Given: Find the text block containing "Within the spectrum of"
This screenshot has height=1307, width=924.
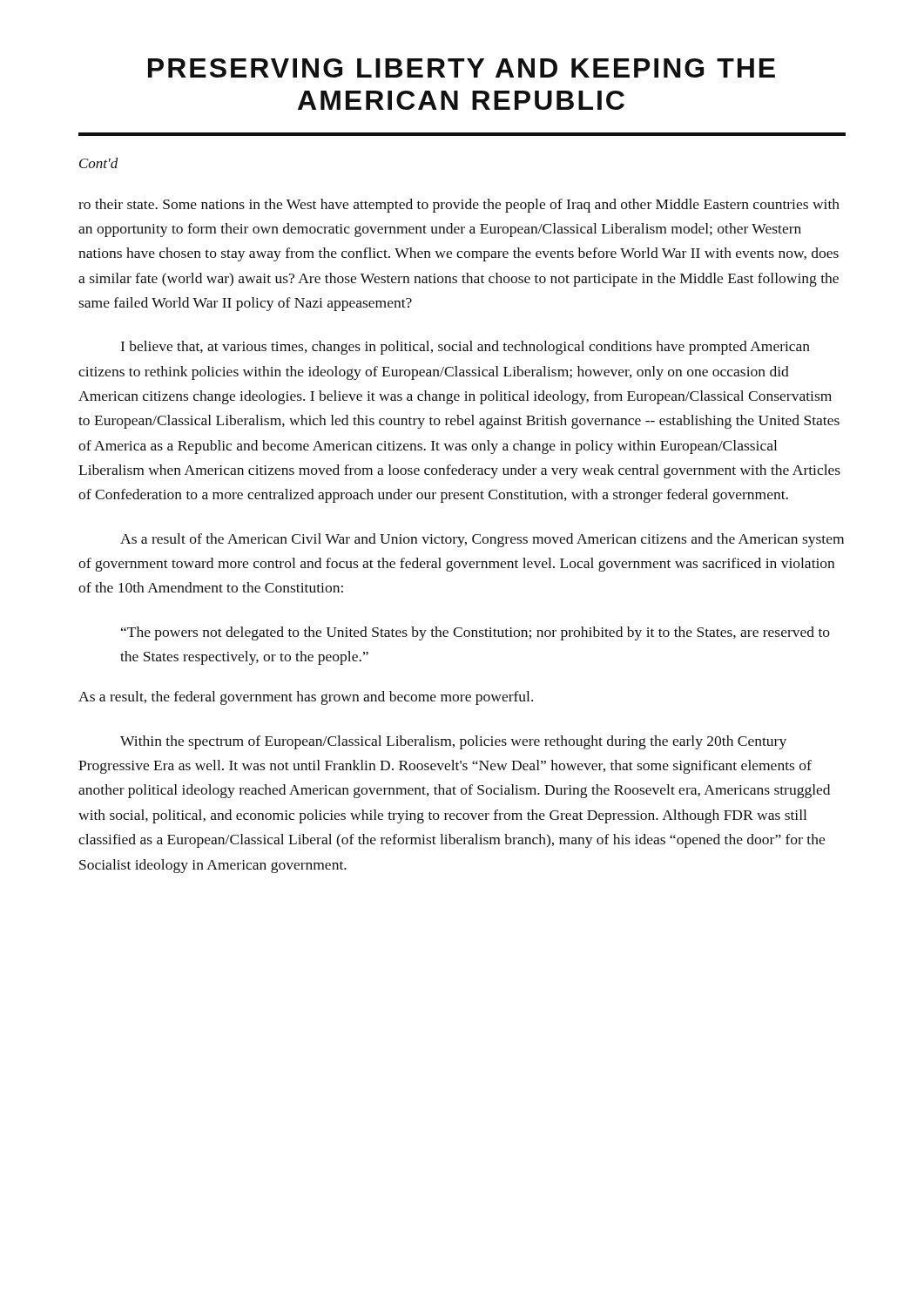Looking at the screenshot, I should point(454,802).
